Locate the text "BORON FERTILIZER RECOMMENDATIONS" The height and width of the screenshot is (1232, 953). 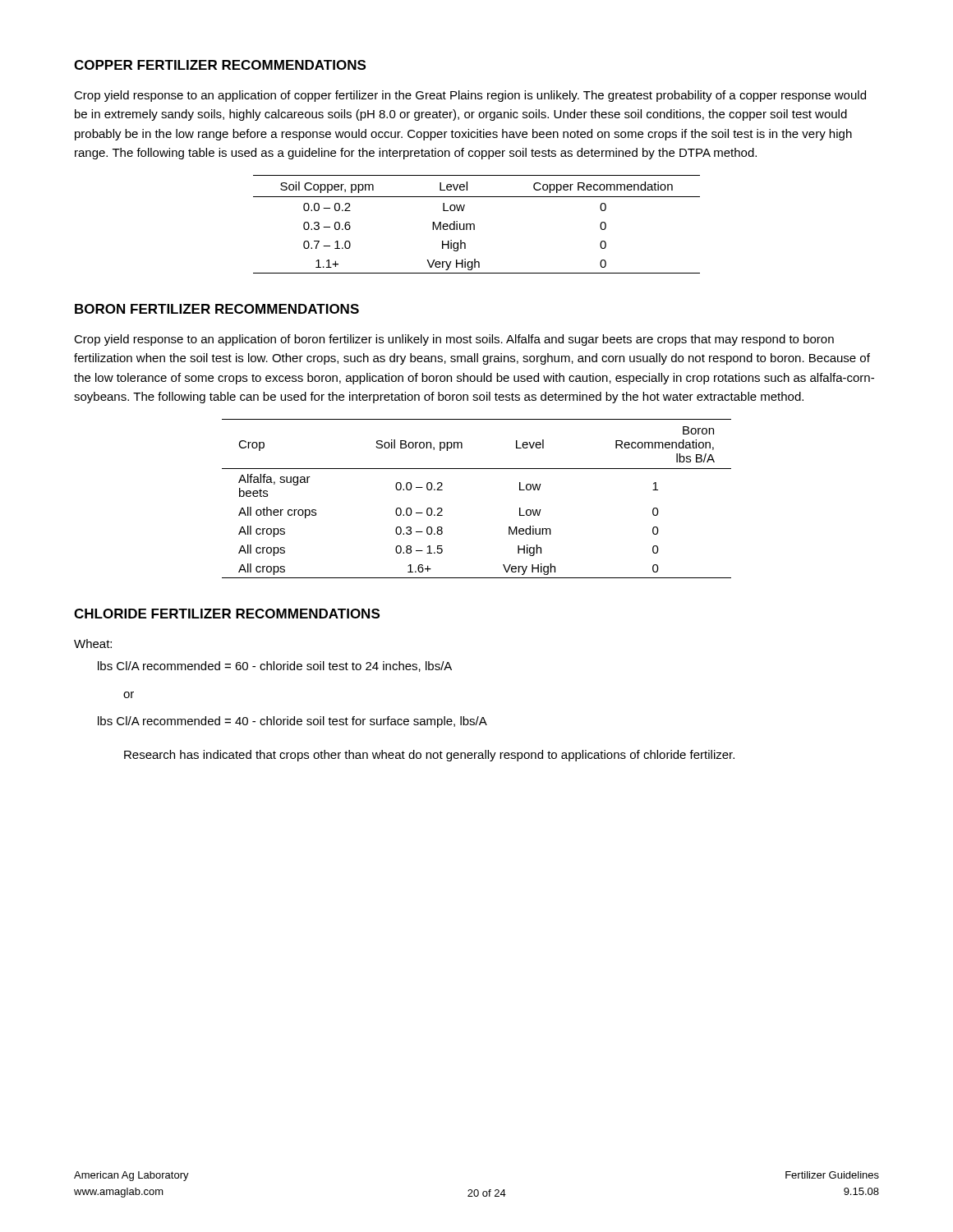point(217,309)
